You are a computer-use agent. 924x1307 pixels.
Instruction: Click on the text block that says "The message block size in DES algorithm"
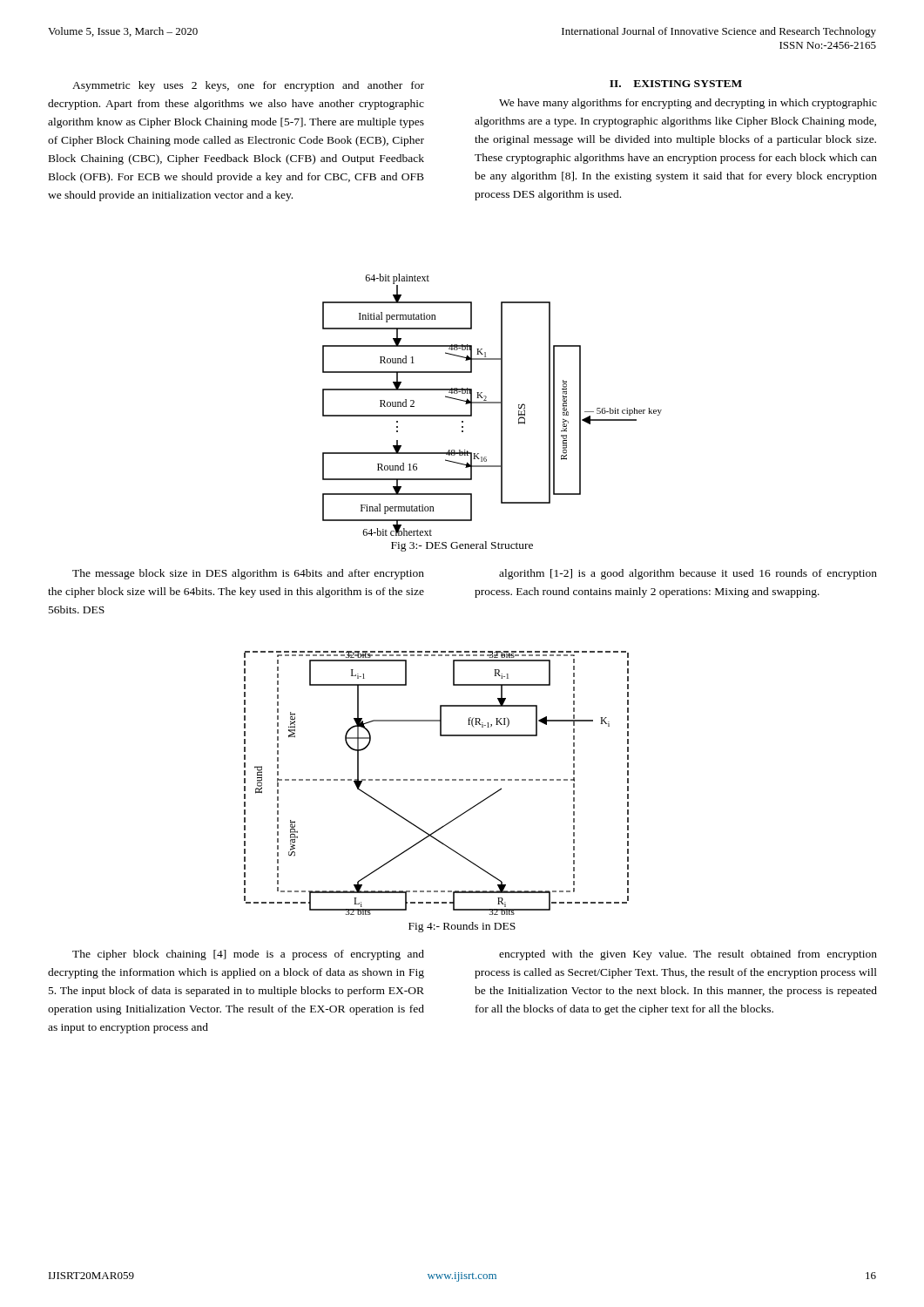pos(236,592)
